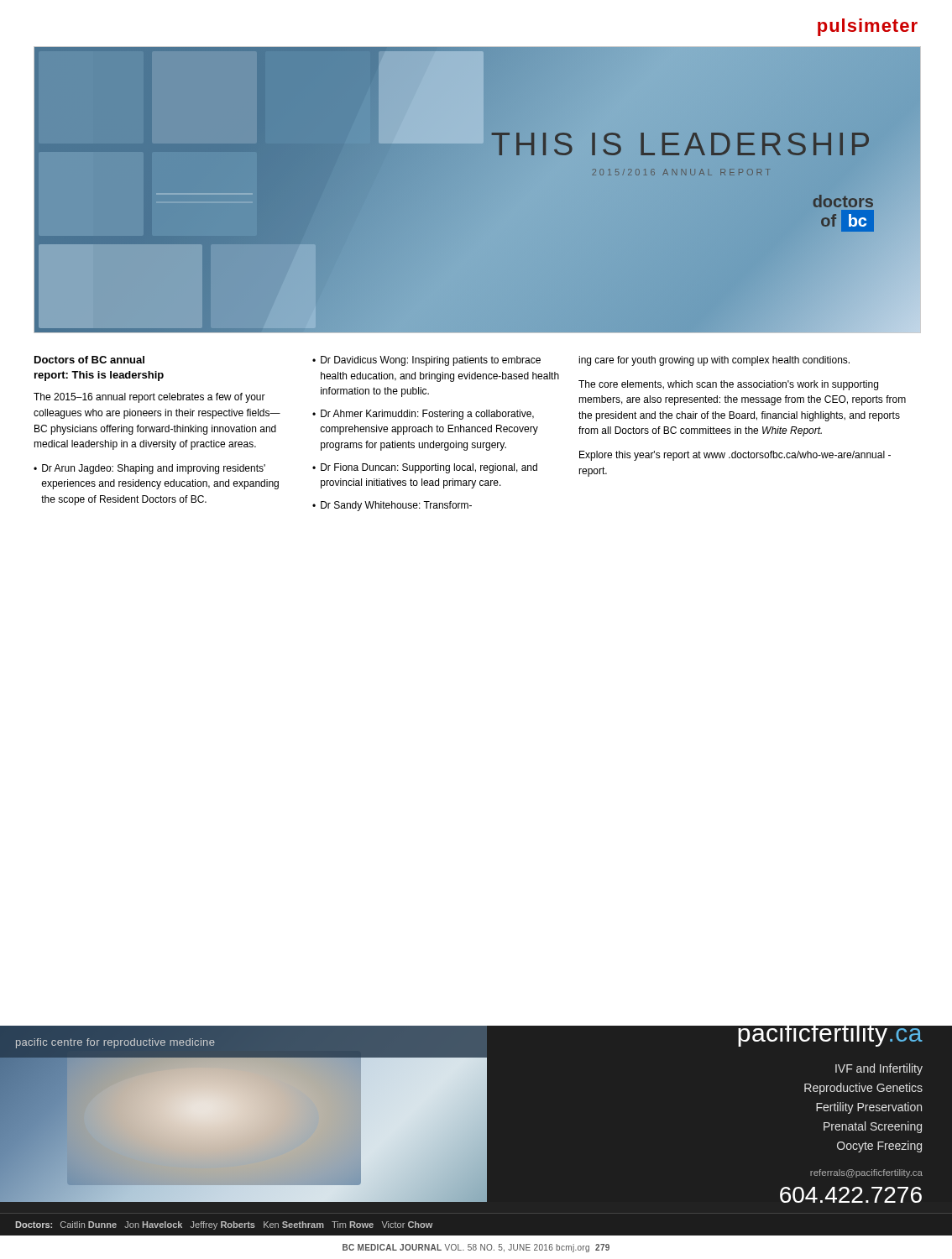This screenshot has width=952, height=1259.
Task: Select the block starting "• Dr Arun Jagdeo: Shaping"
Action: click(164, 484)
